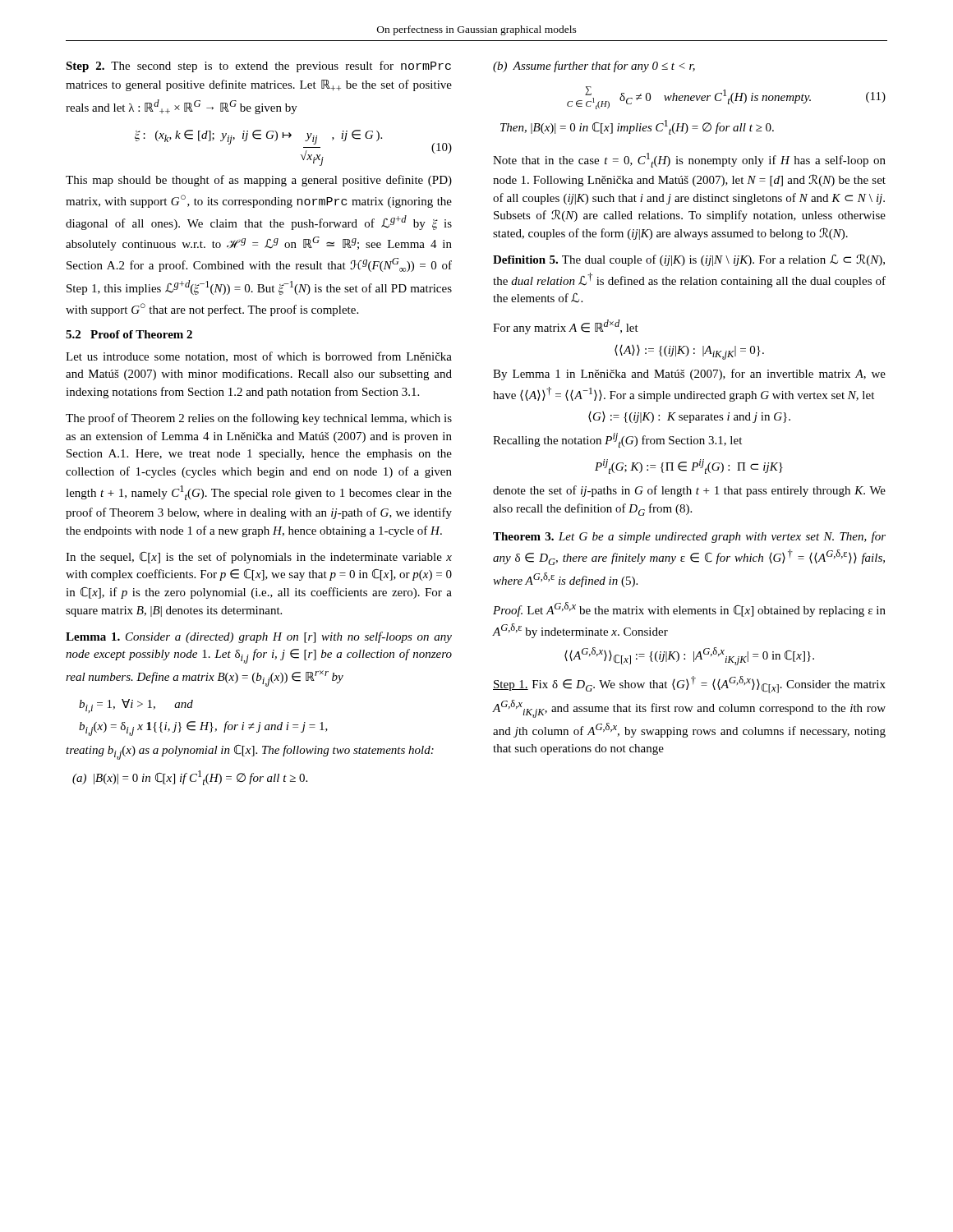Point to the text block starting "bi,i = 1, ∀i > 1,"

[x=265, y=716]
